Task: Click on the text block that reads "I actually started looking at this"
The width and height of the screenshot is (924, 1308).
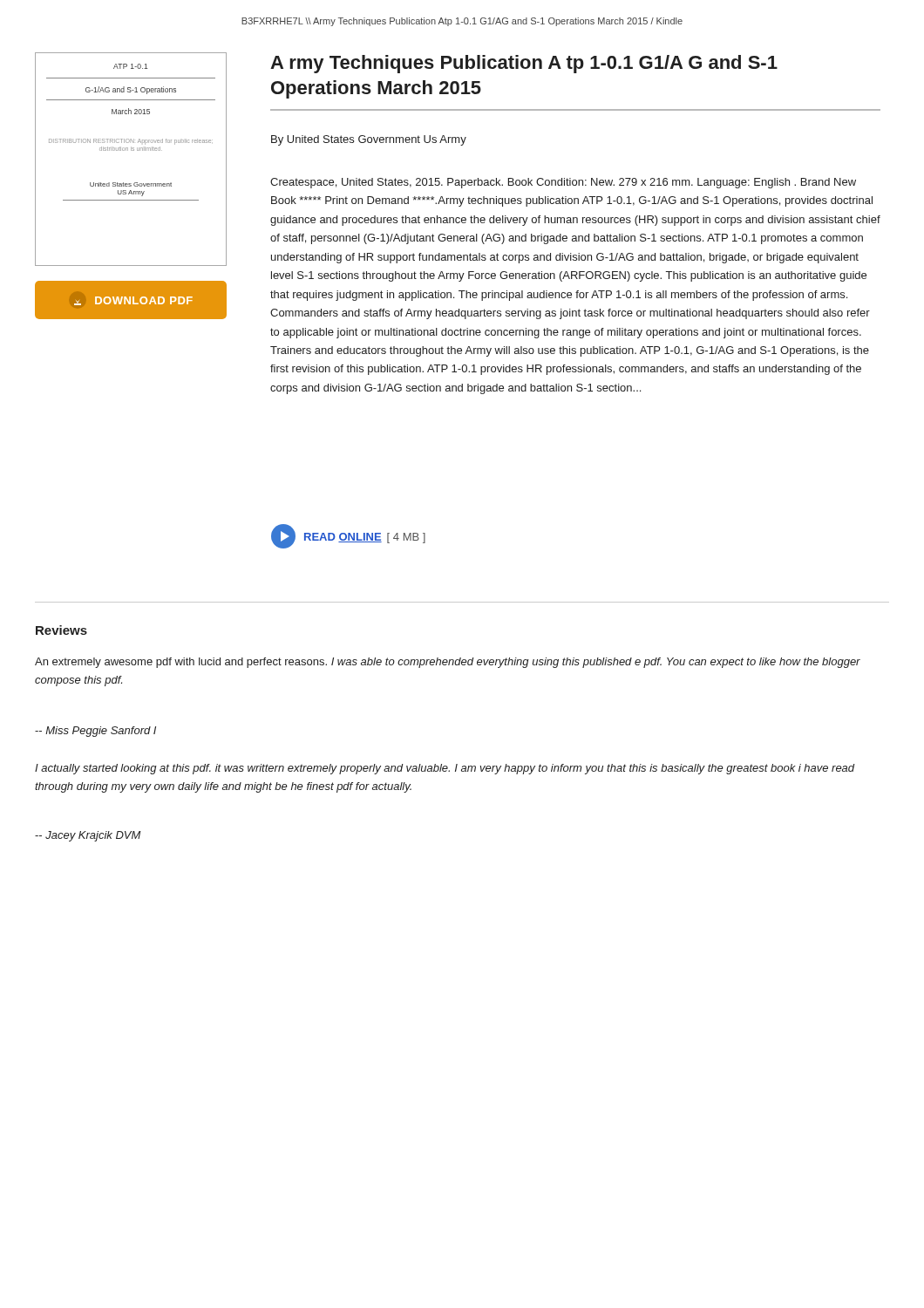Action: pos(445,777)
